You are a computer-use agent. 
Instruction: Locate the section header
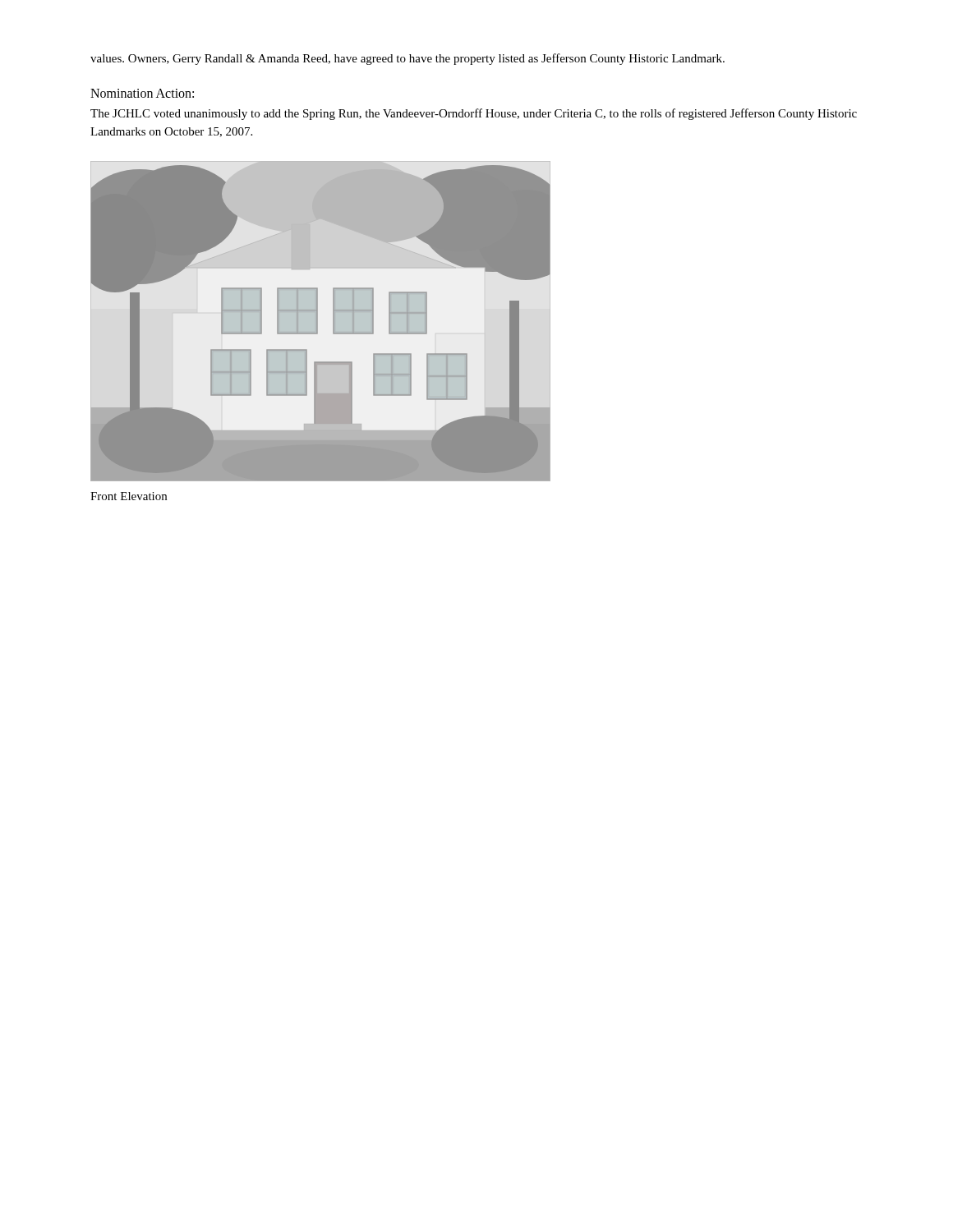pyautogui.click(x=143, y=93)
